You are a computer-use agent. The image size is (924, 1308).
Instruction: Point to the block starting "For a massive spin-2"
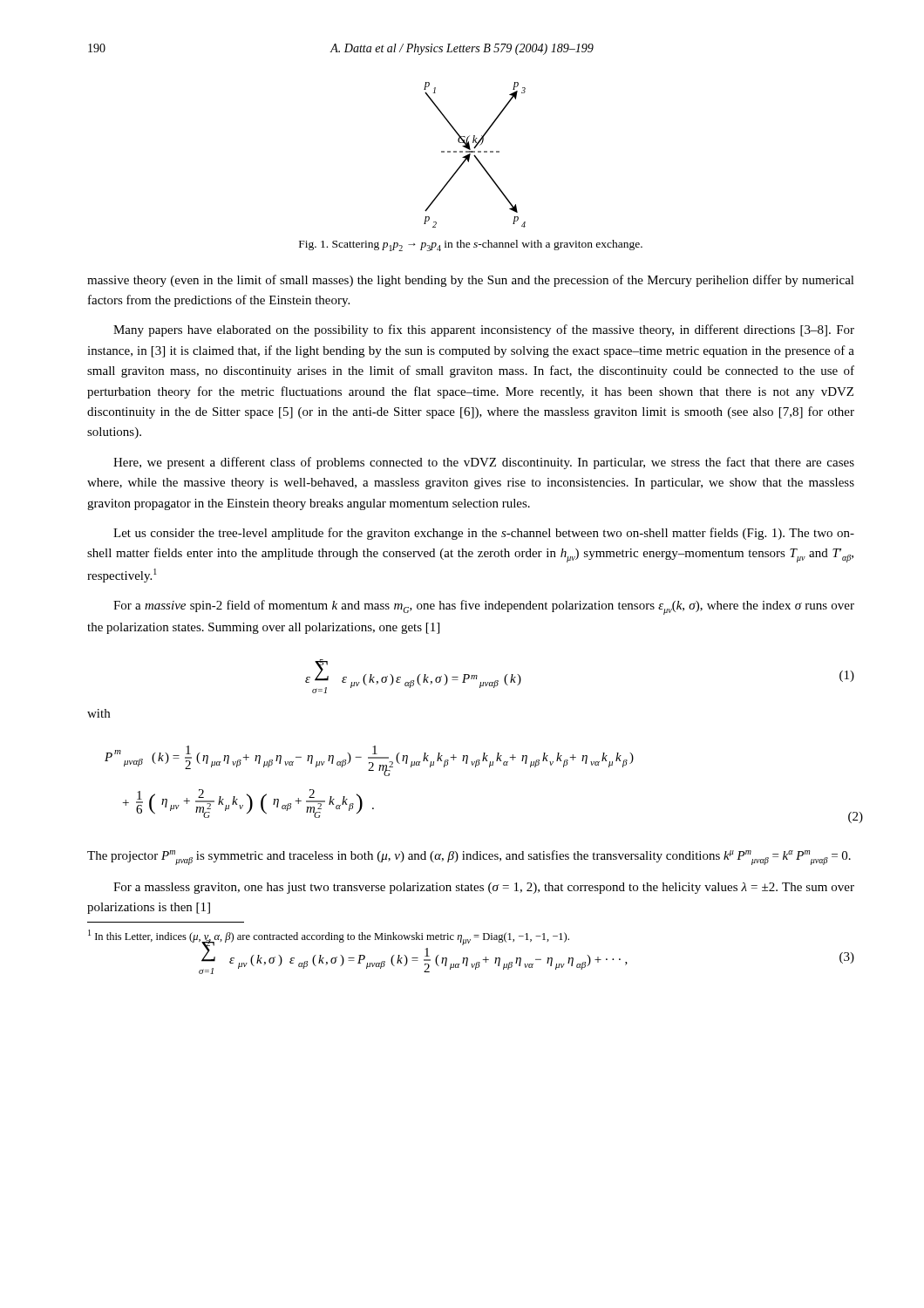coord(471,616)
